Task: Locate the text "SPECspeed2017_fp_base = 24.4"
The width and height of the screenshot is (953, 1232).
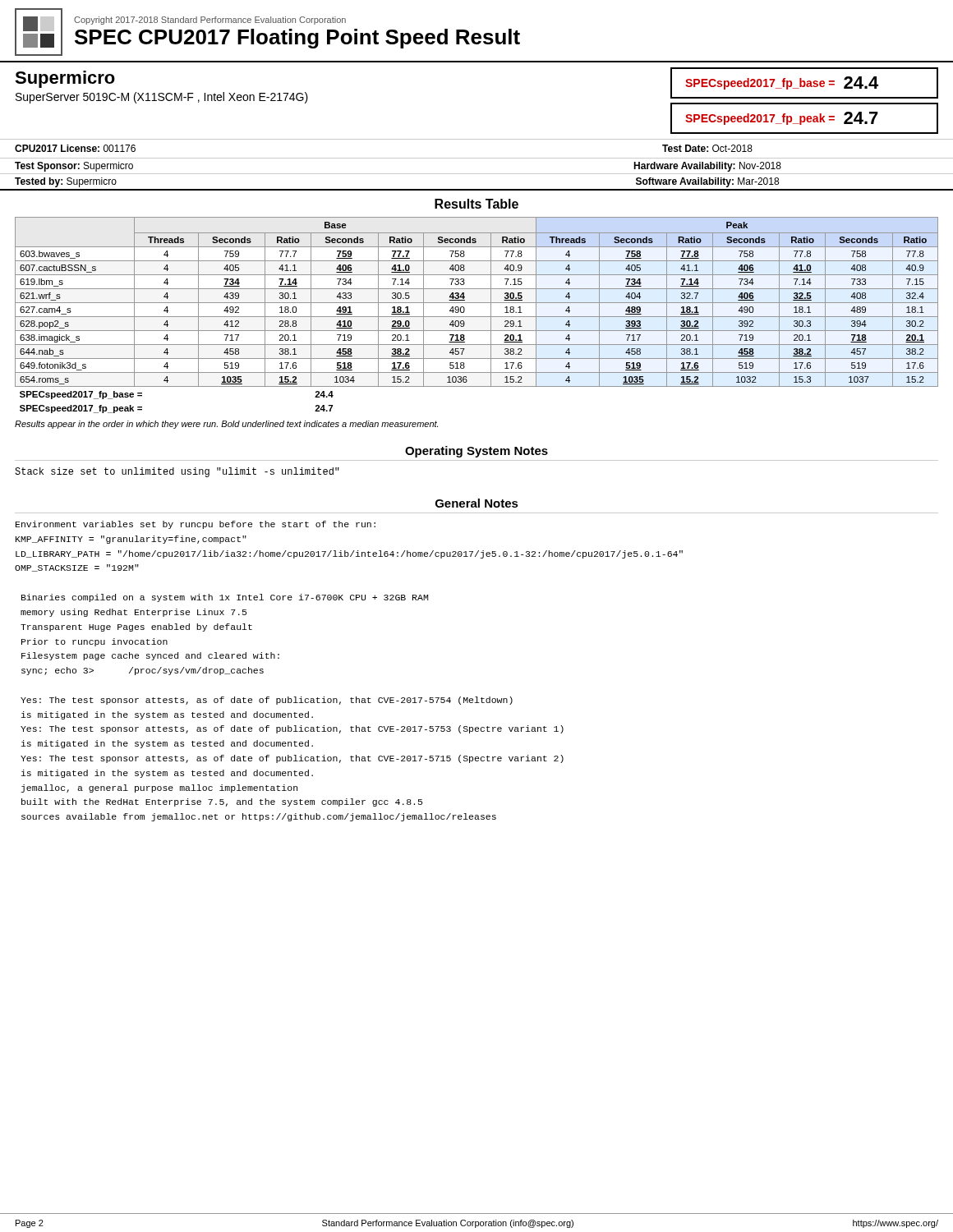Action: point(782,83)
